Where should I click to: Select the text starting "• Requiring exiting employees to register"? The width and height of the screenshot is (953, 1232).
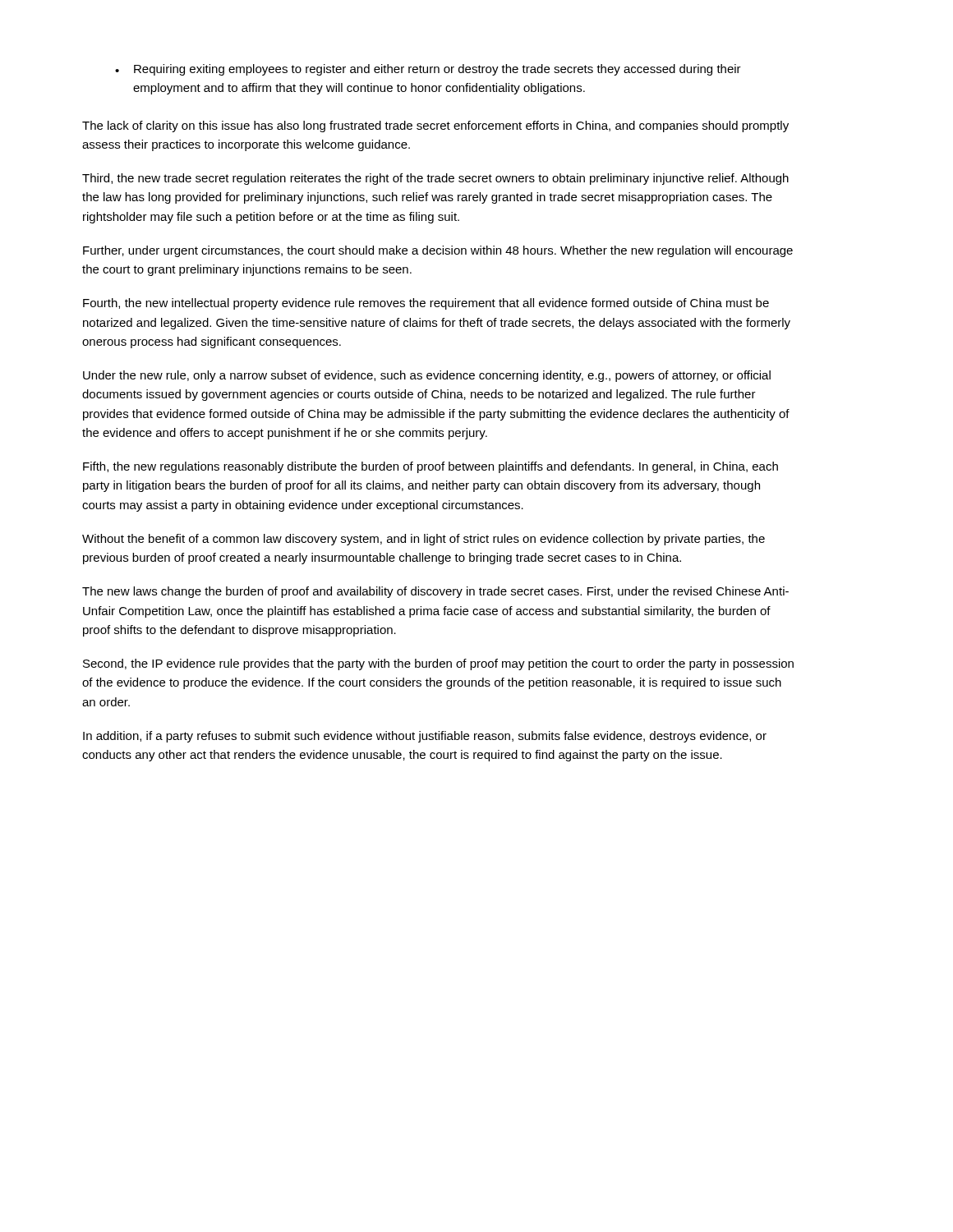point(456,78)
